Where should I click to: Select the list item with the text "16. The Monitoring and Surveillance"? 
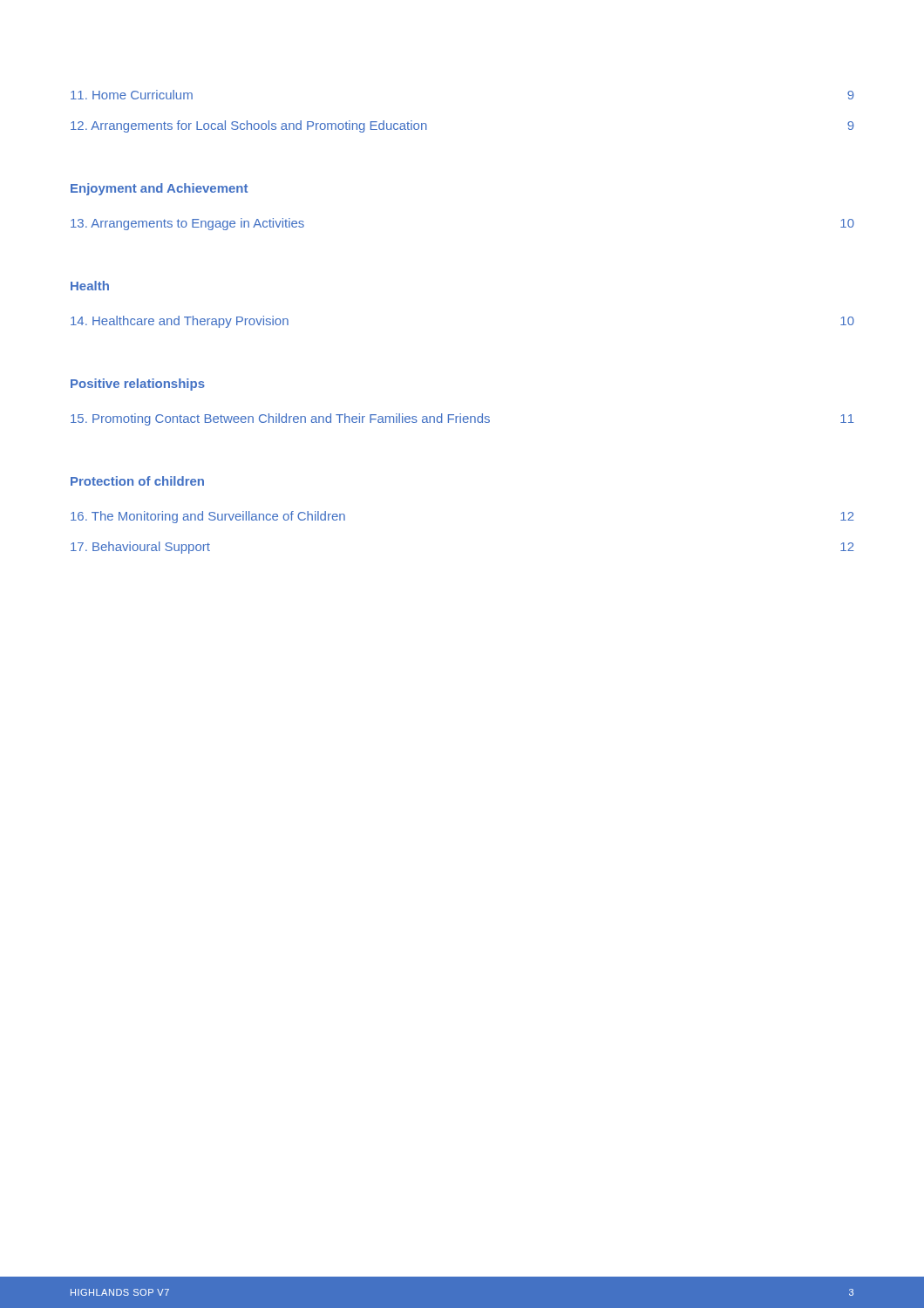coord(212,517)
